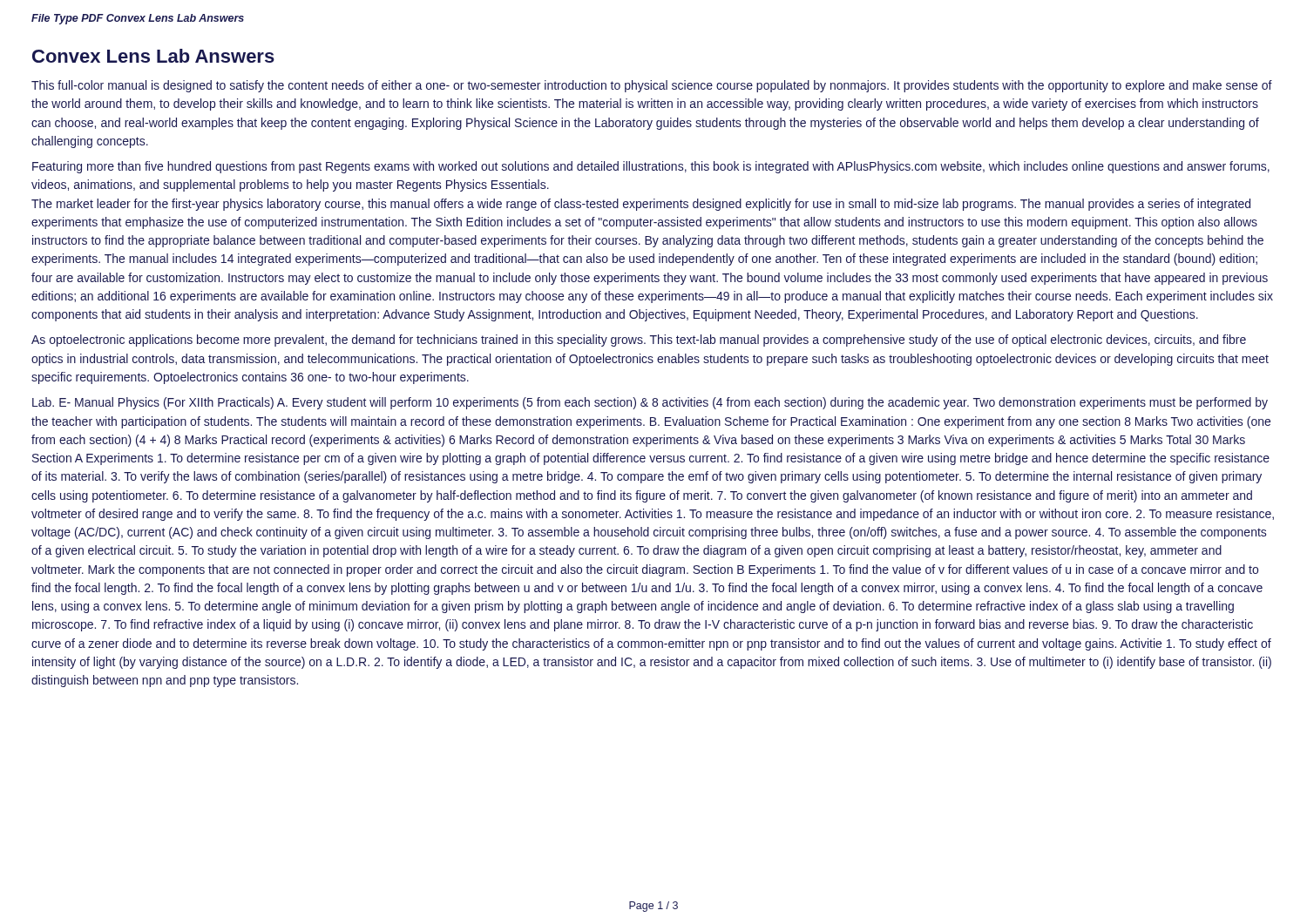Click the passage that begins "Lab. E- Manual Physics"
This screenshot has height=924, width=1307.
point(653,541)
